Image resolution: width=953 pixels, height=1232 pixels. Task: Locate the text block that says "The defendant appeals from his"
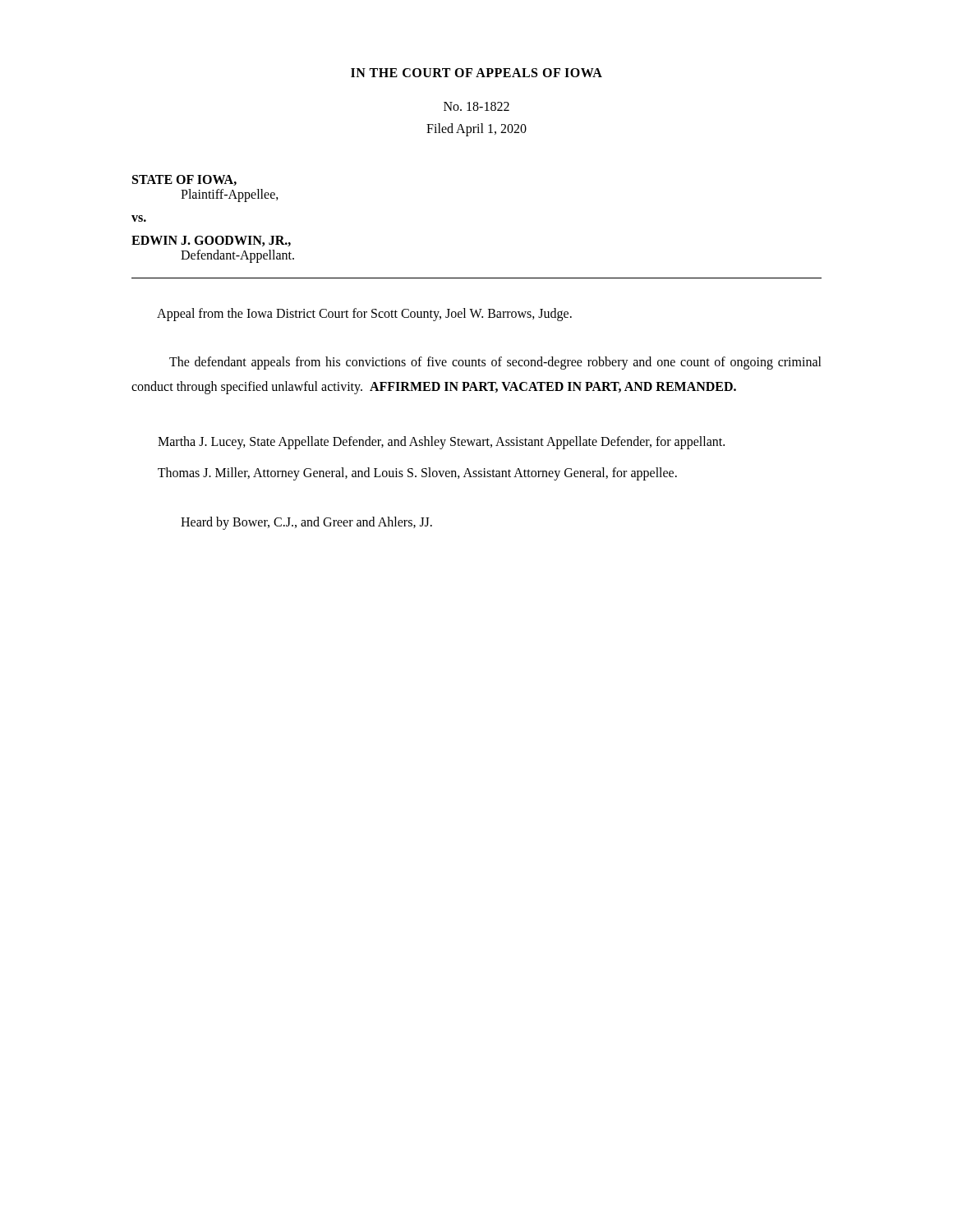tap(476, 374)
